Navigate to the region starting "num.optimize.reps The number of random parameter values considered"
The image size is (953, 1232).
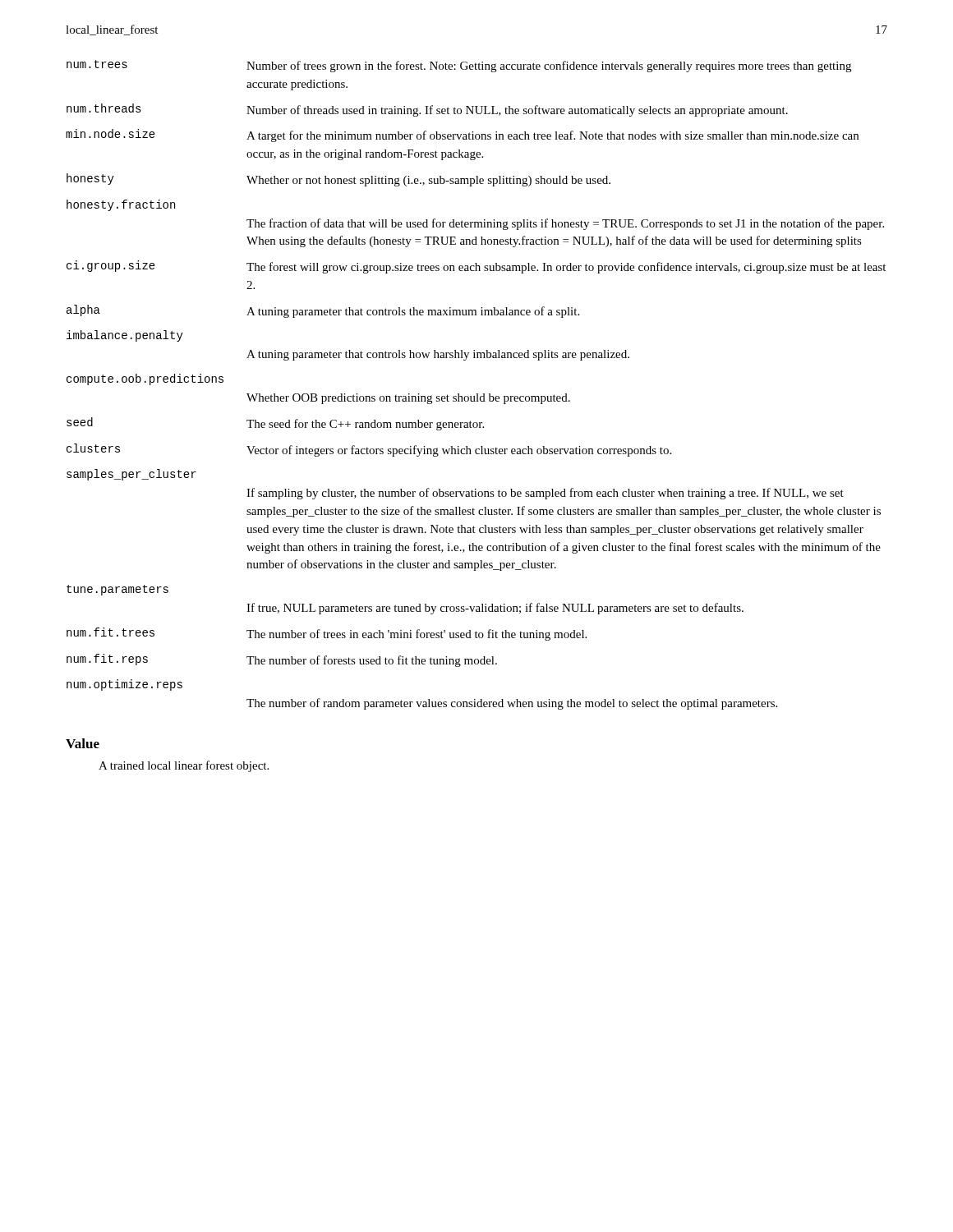click(476, 695)
